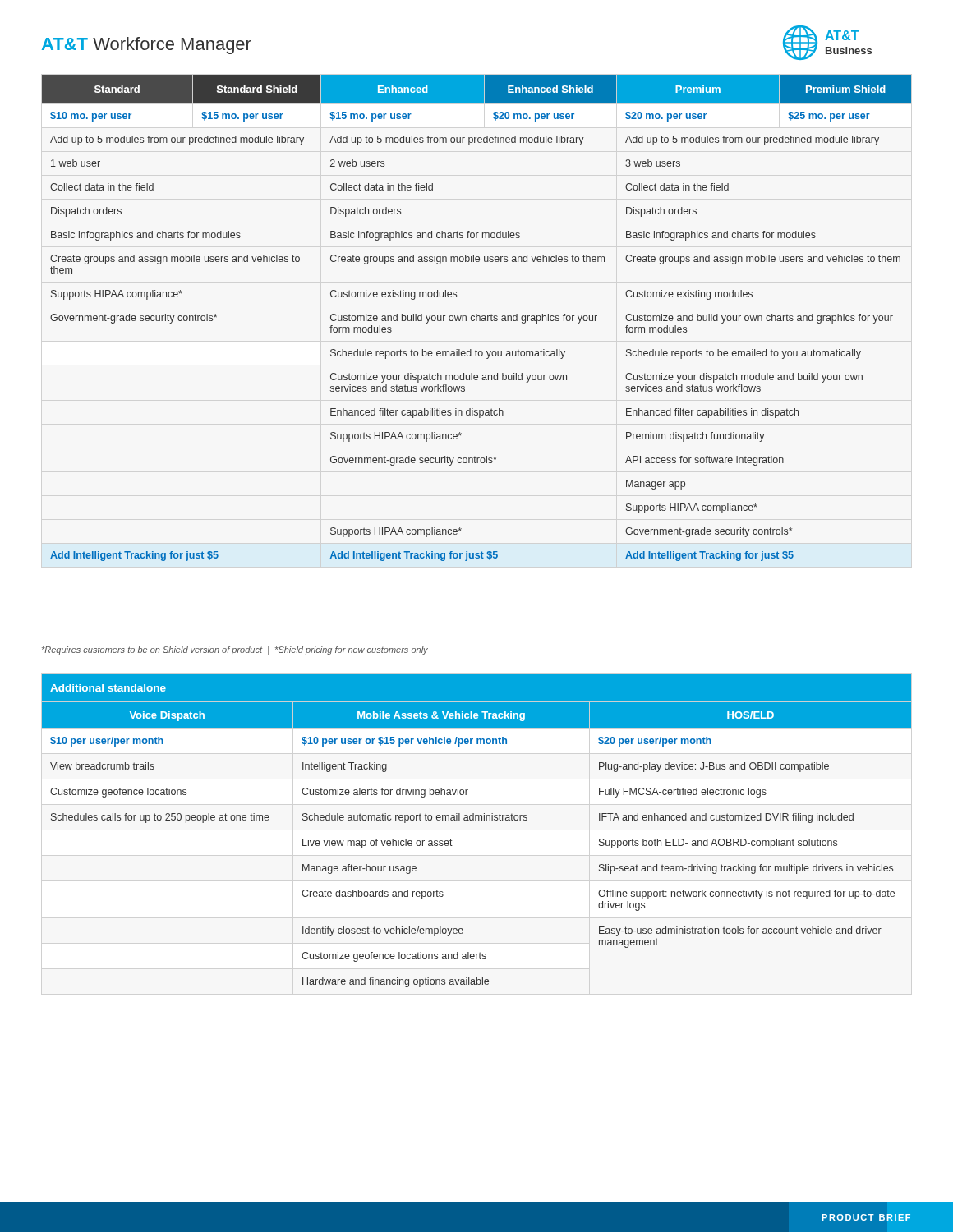Click on the table containing "Identify closest-to vehicle/employee"

pos(476,834)
